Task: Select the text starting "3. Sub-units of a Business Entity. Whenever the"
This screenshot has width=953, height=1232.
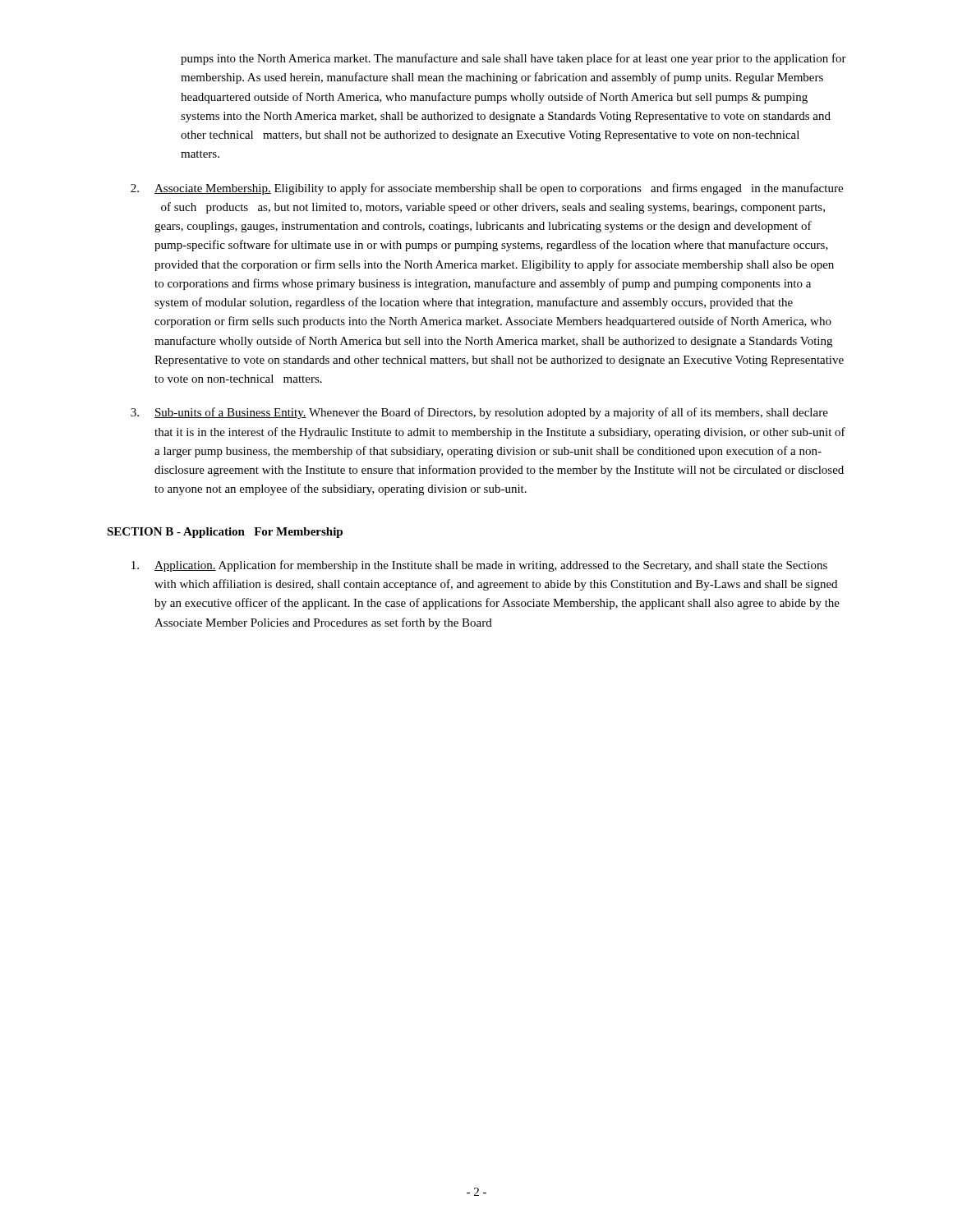Action: pyautogui.click(x=476, y=451)
